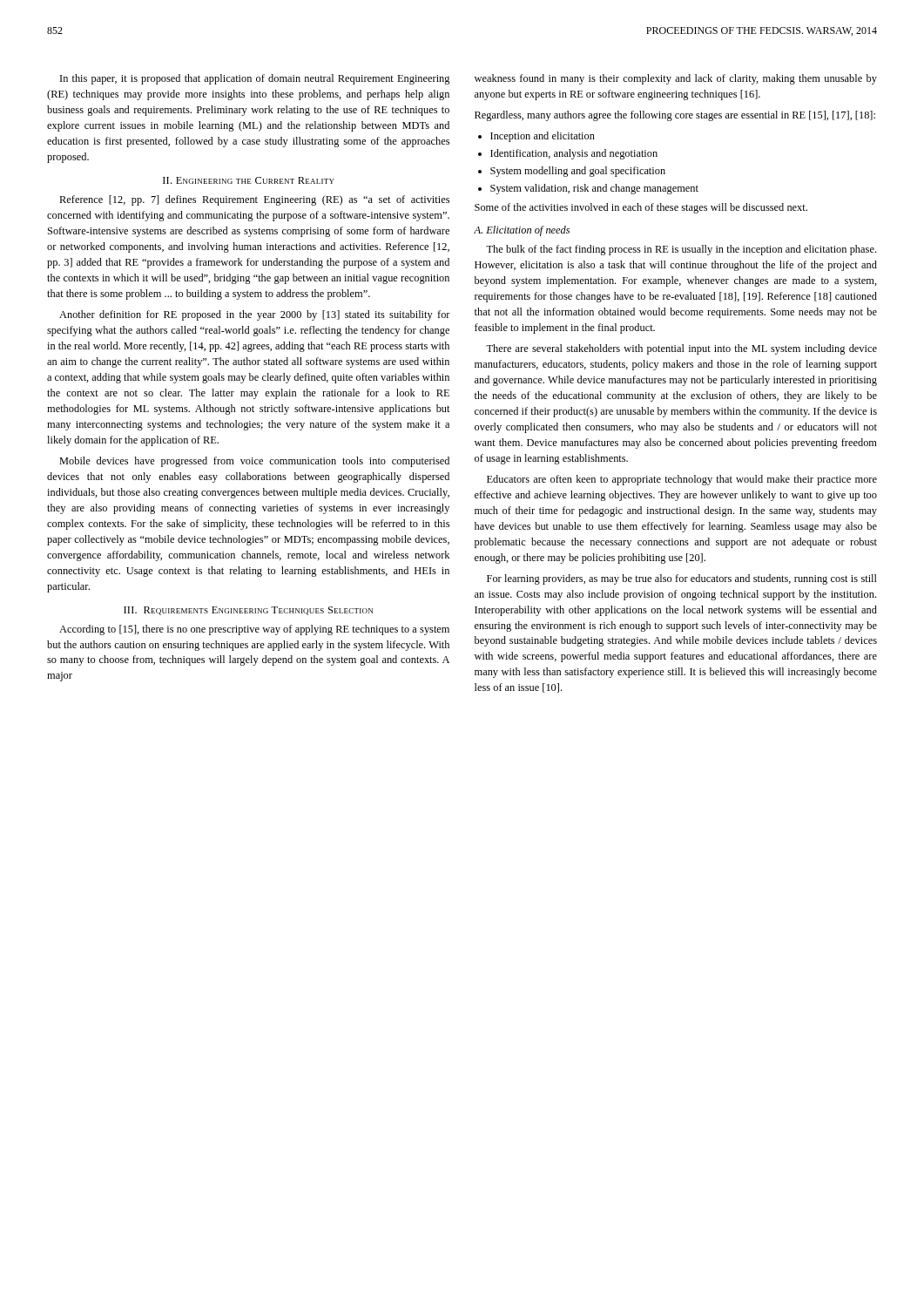Find the text block with the text "Reference [12, pp."
This screenshot has height=1307, width=924.
click(248, 246)
